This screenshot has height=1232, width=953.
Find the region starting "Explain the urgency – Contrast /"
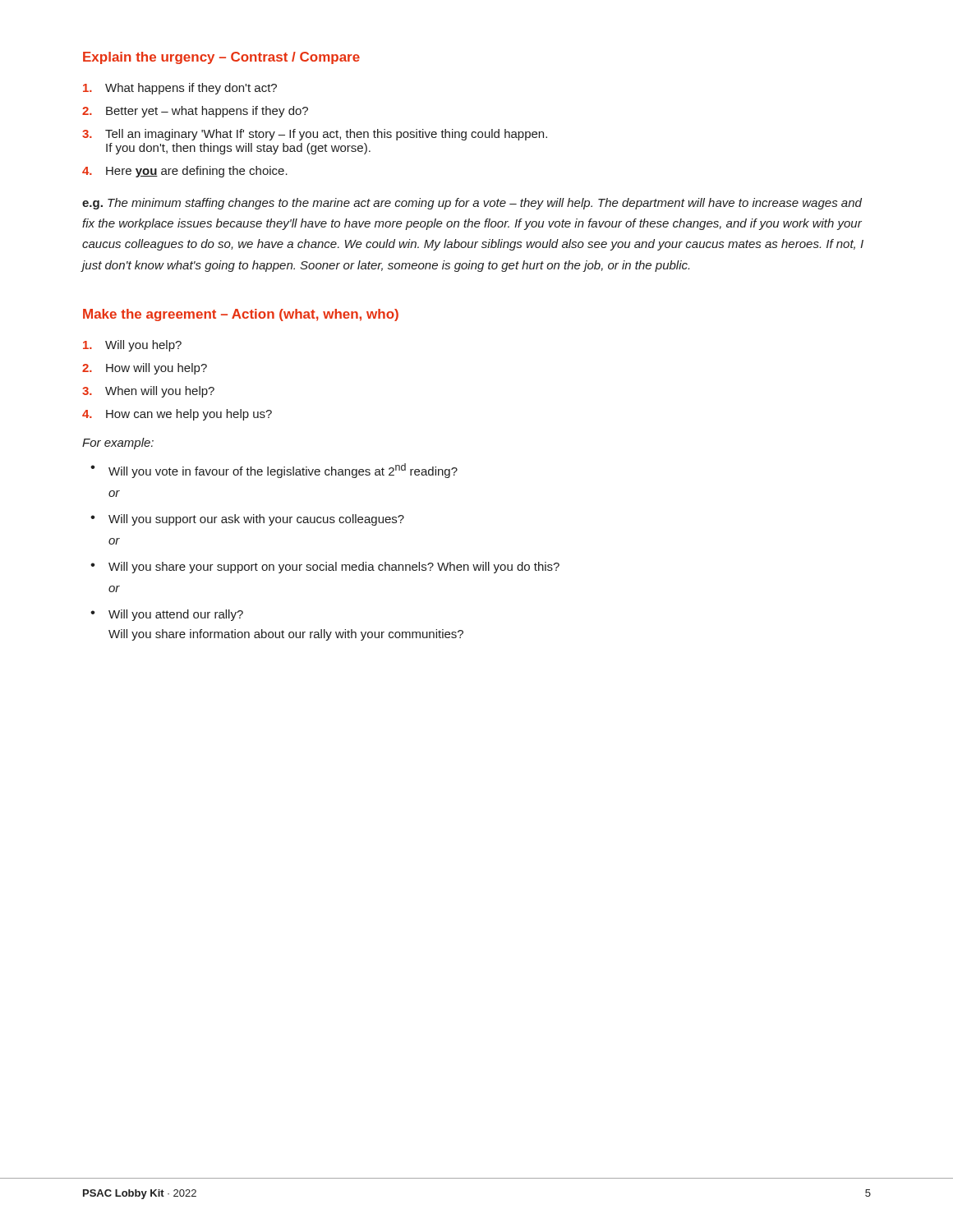(x=221, y=57)
